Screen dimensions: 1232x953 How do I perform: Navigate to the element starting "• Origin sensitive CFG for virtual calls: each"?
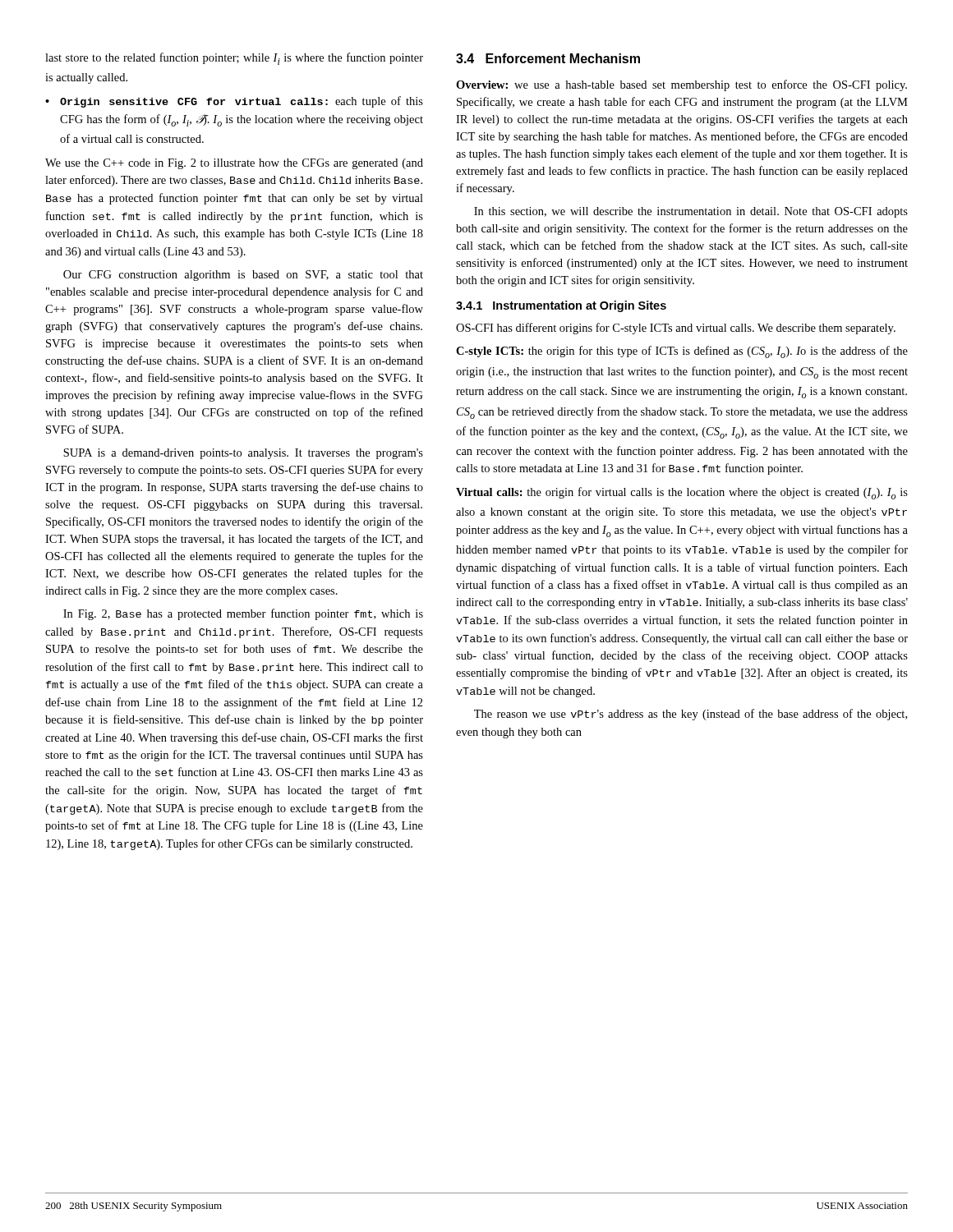click(x=234, y=121)
